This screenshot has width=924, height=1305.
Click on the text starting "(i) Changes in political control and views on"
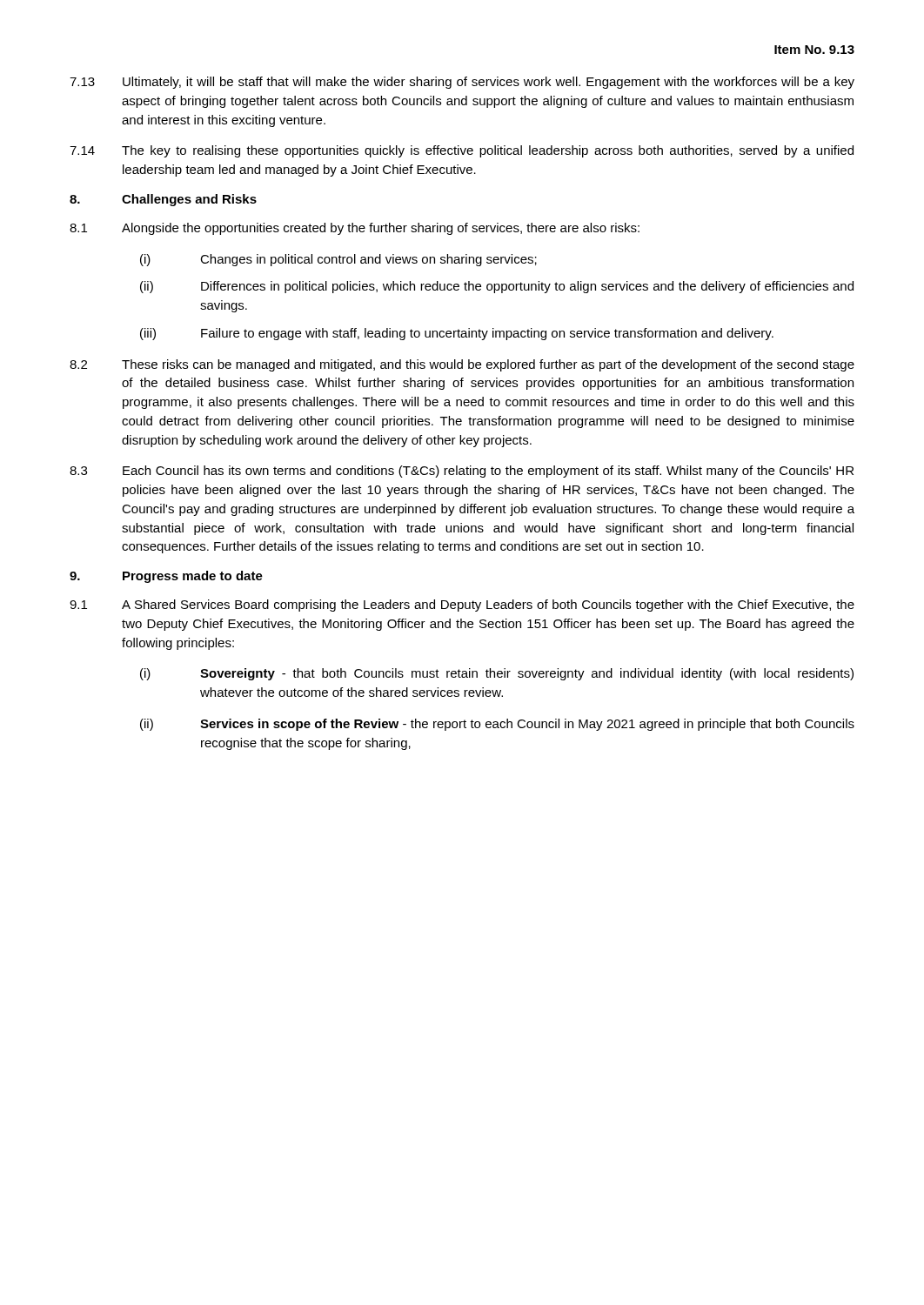click(488, 259)
